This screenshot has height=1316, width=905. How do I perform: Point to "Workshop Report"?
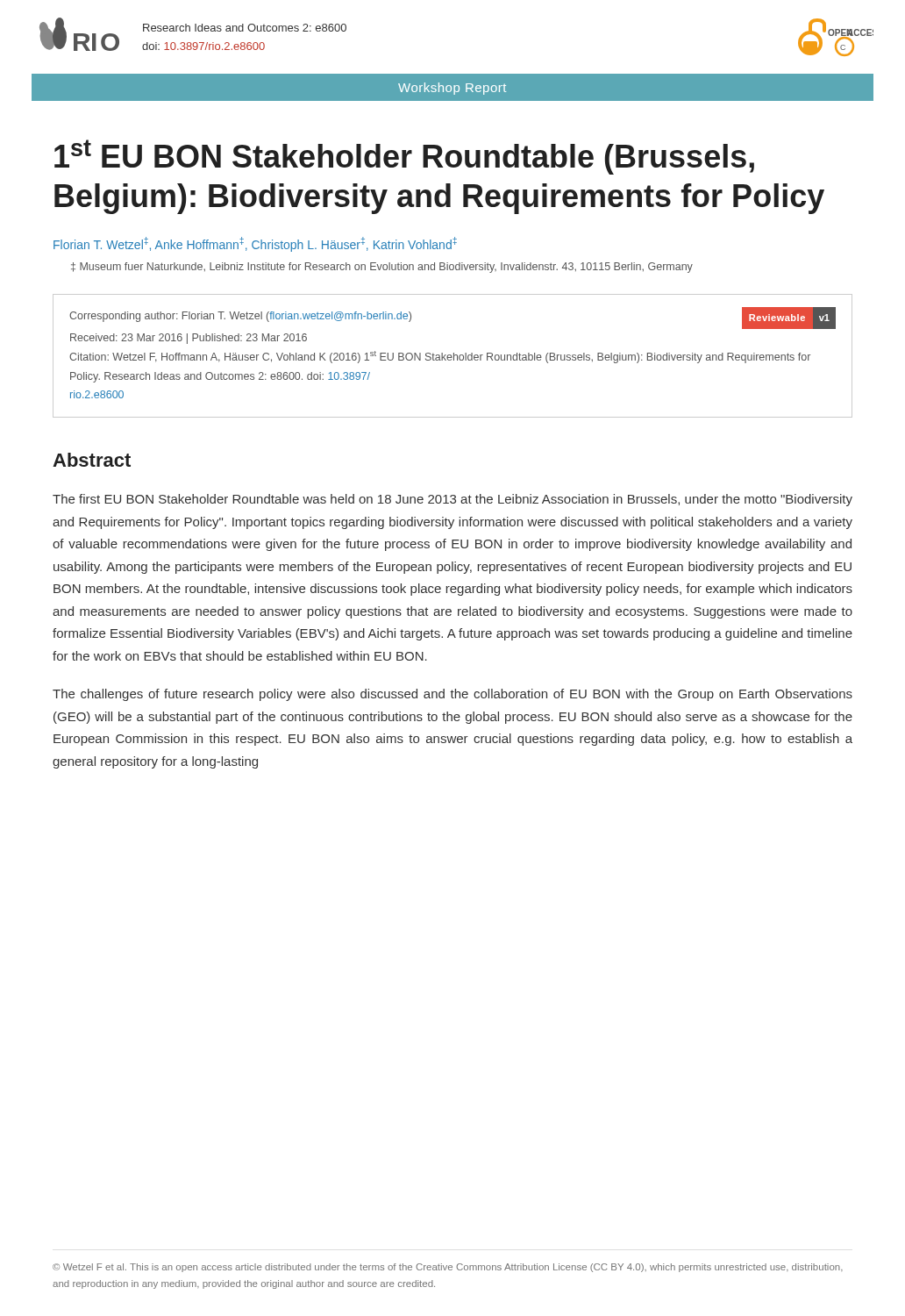coord(452,87)
